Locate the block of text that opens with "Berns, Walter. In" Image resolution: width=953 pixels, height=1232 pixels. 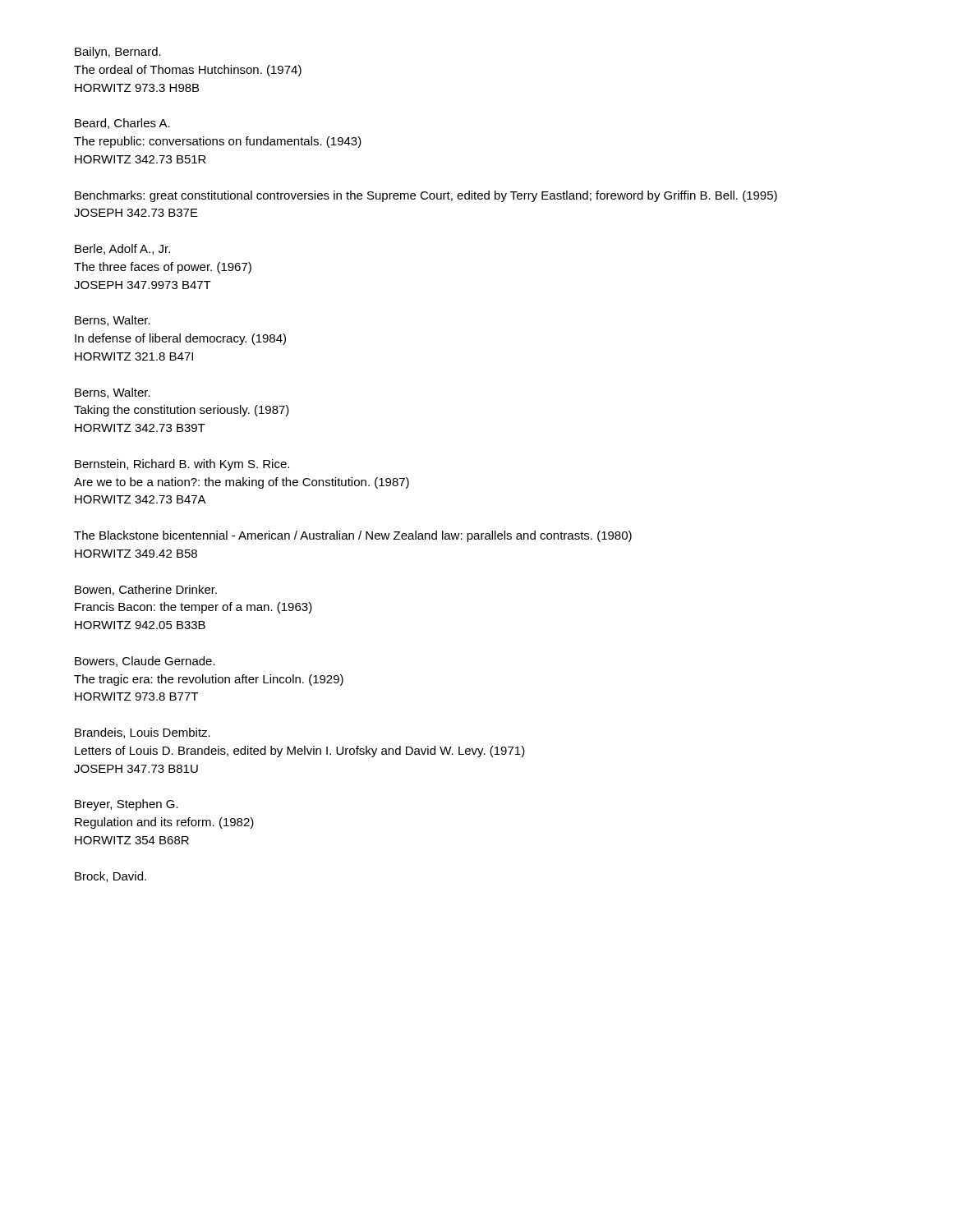click(x=180, y=338)
